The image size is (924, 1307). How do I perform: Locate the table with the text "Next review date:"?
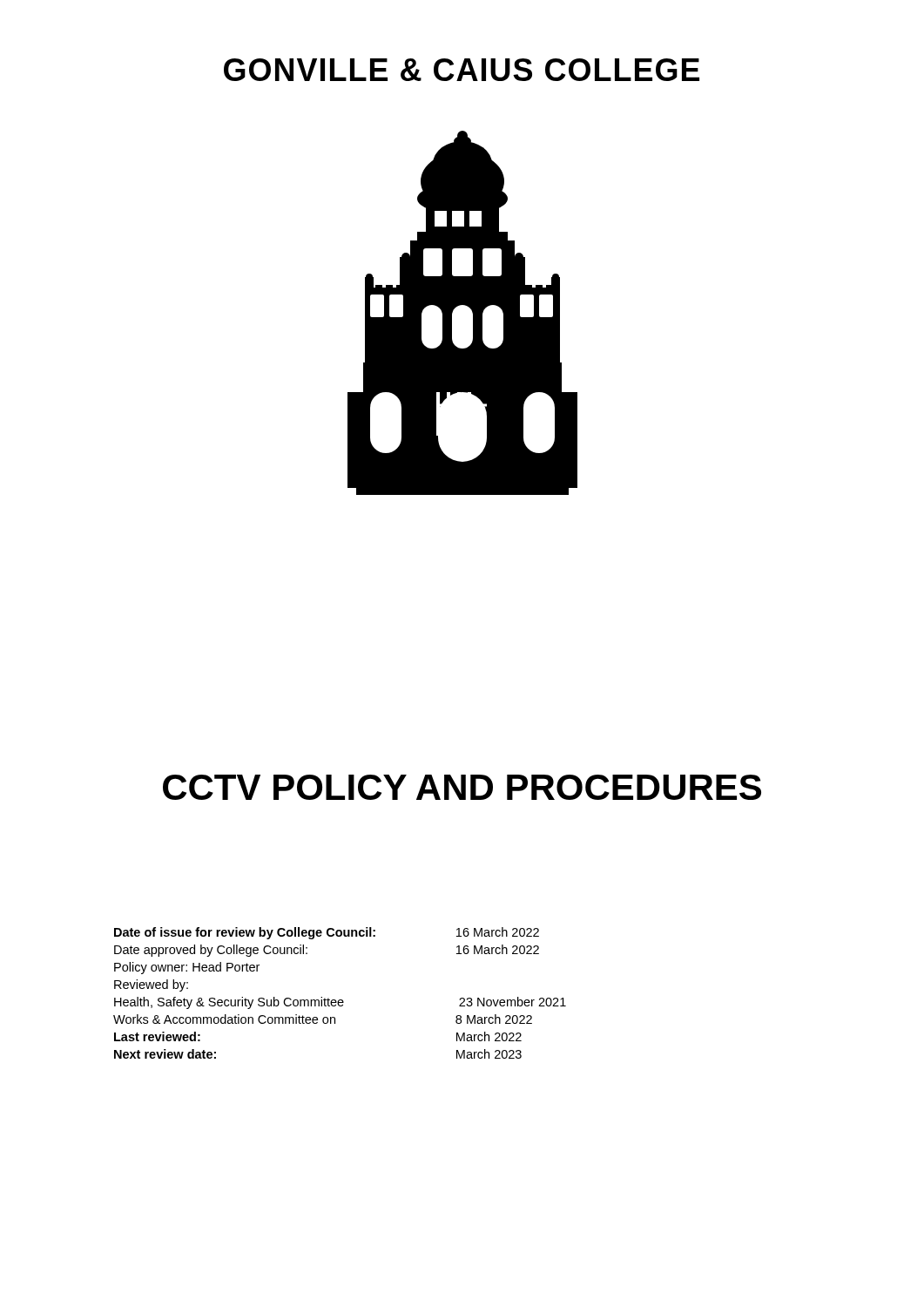440,993
